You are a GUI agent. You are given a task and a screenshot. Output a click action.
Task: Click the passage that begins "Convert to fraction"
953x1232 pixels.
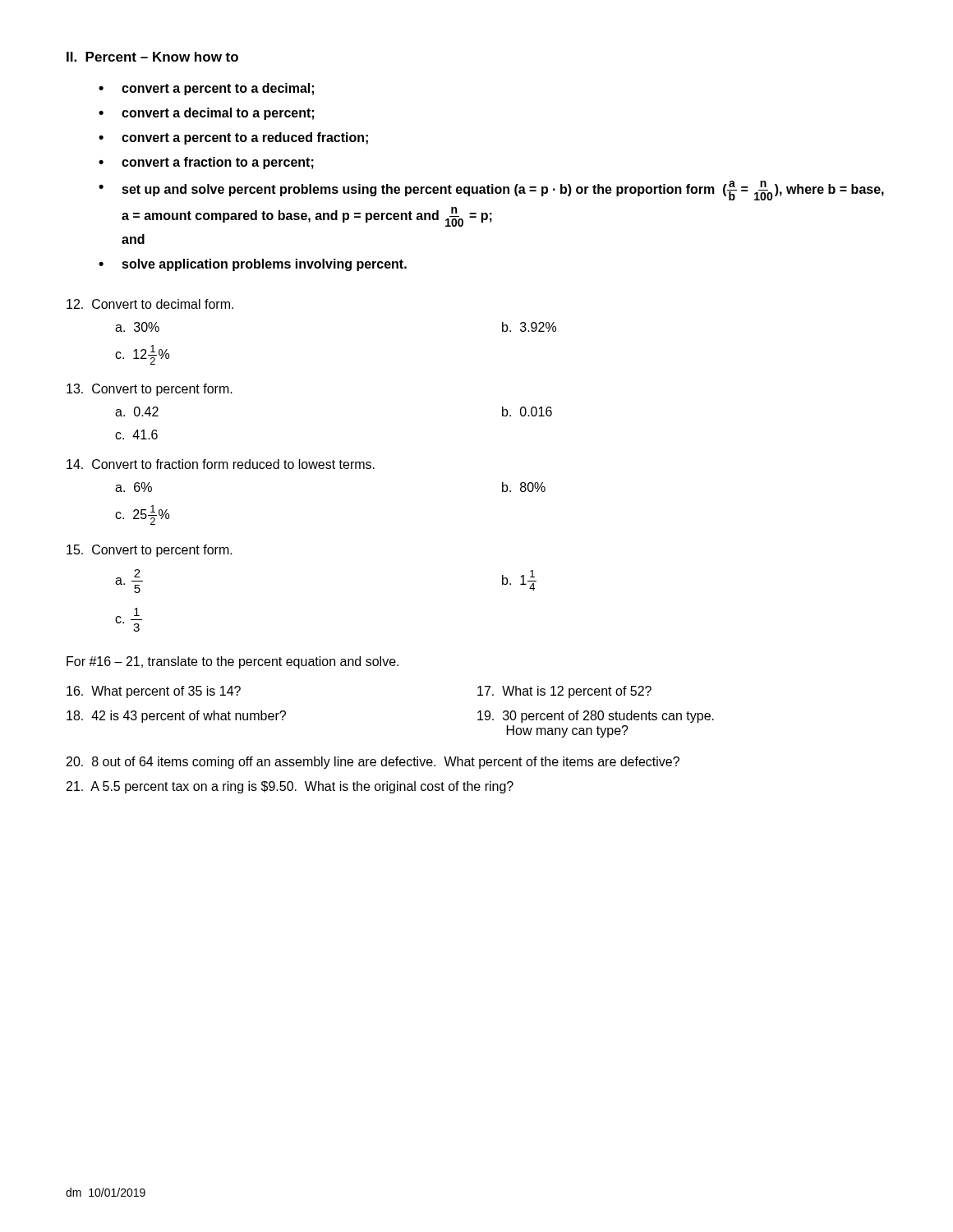coord(221,465)
